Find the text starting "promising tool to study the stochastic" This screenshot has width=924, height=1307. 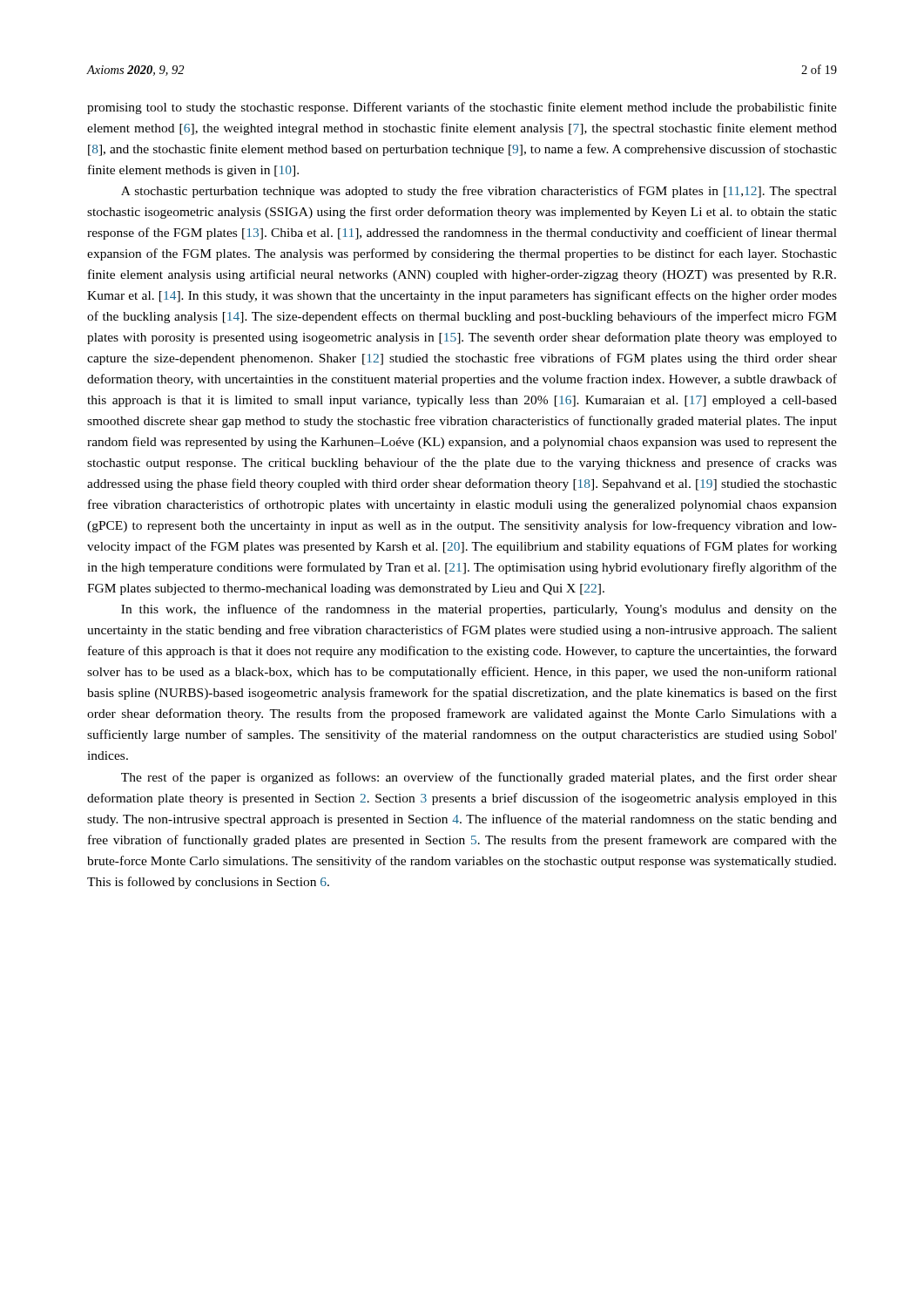pyautogui.click(x=462, y=139)
